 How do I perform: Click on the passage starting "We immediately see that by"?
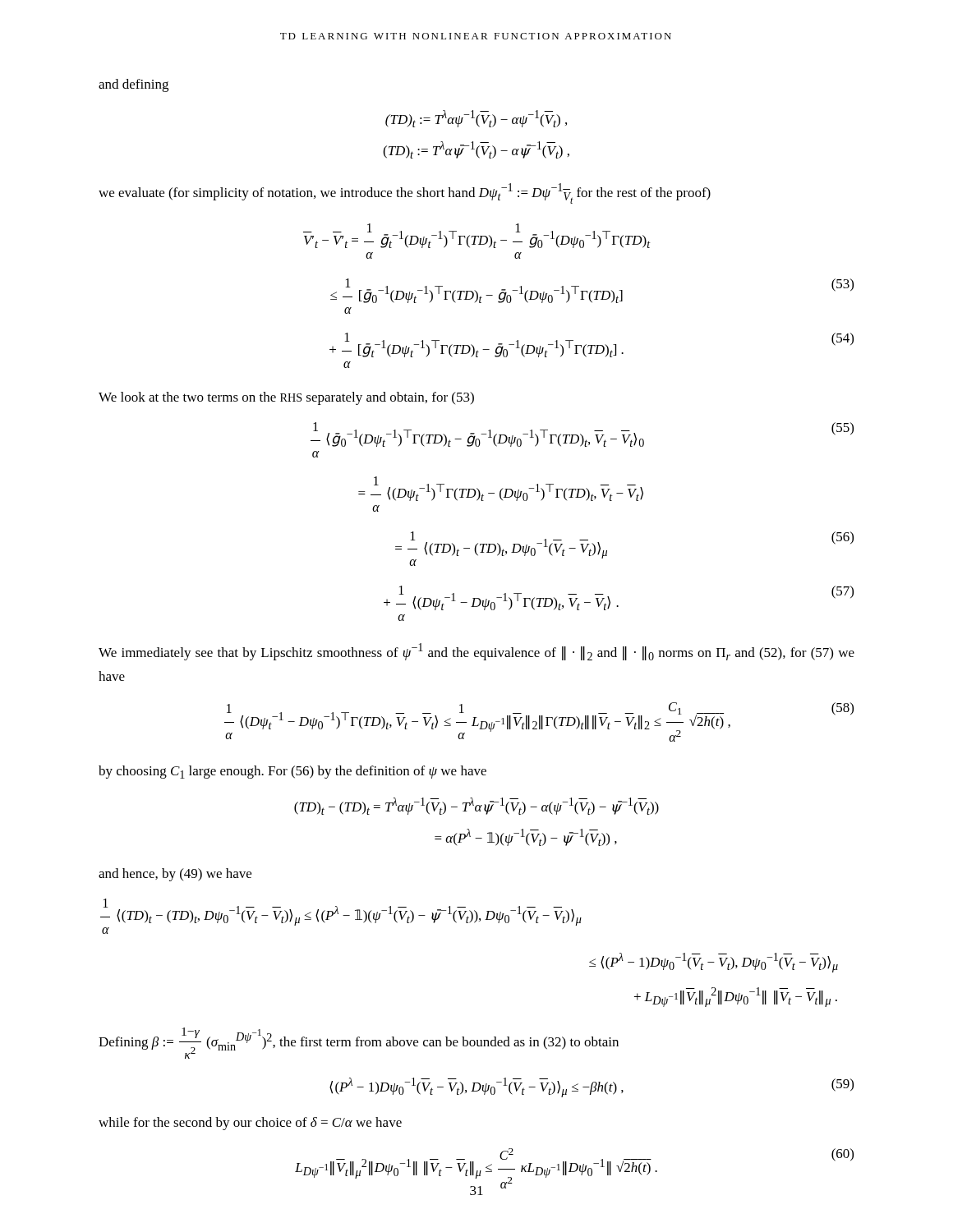coord(476,663)
